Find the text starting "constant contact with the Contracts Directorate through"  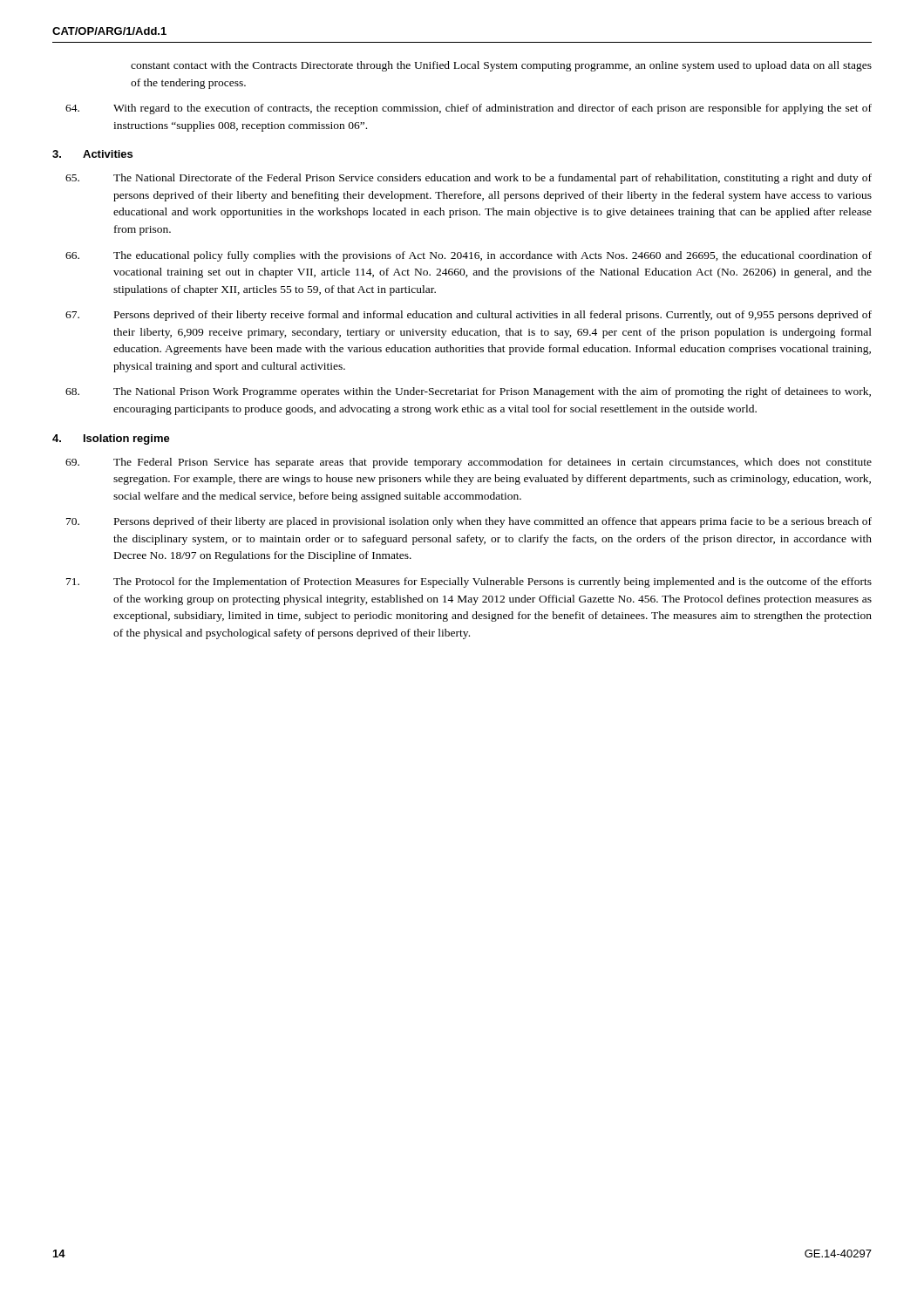[501, 74]
